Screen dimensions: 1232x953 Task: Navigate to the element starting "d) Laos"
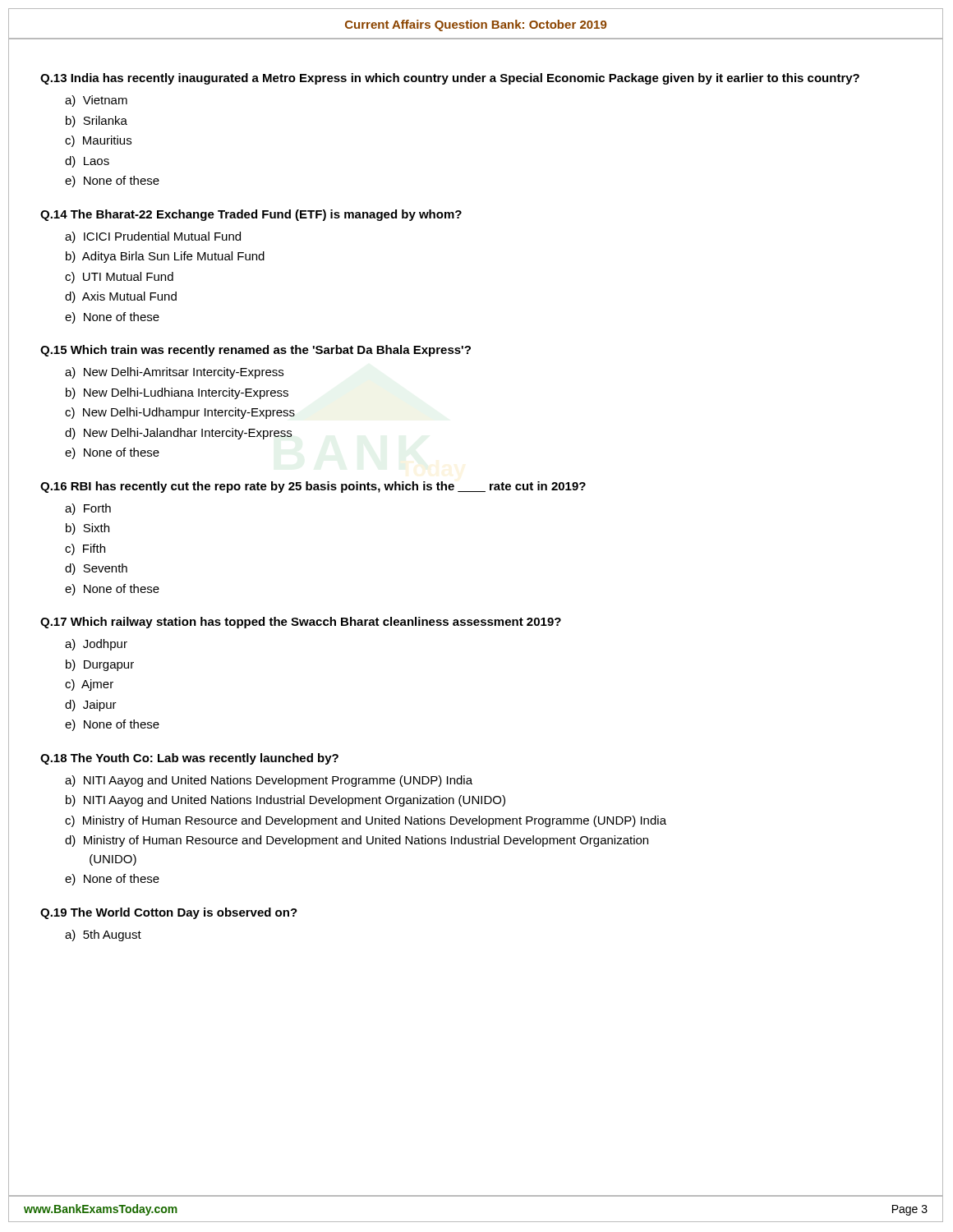(x=87, y=160)
